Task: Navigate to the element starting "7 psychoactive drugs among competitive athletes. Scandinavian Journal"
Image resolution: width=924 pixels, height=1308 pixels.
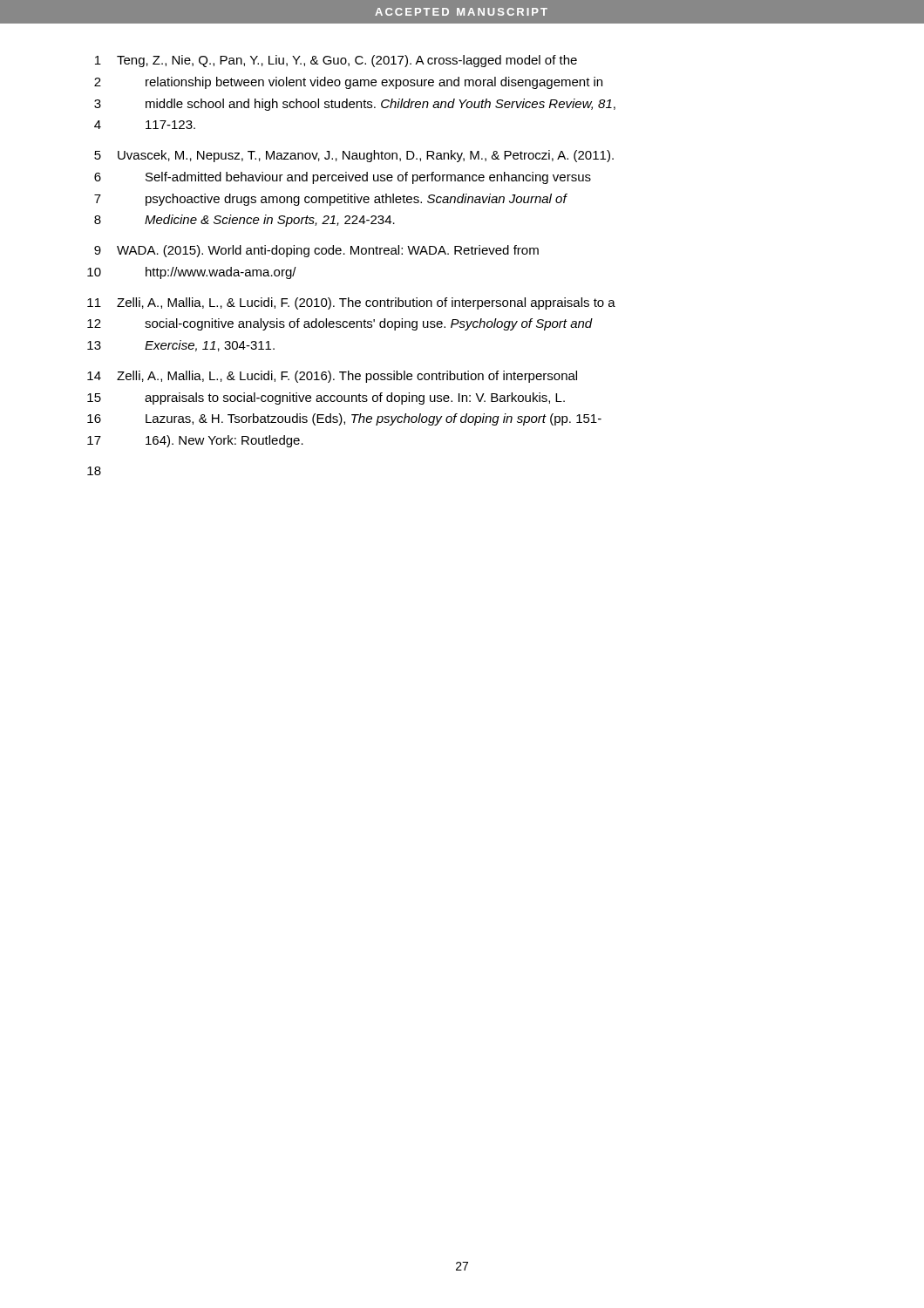Action: [462, 199]
